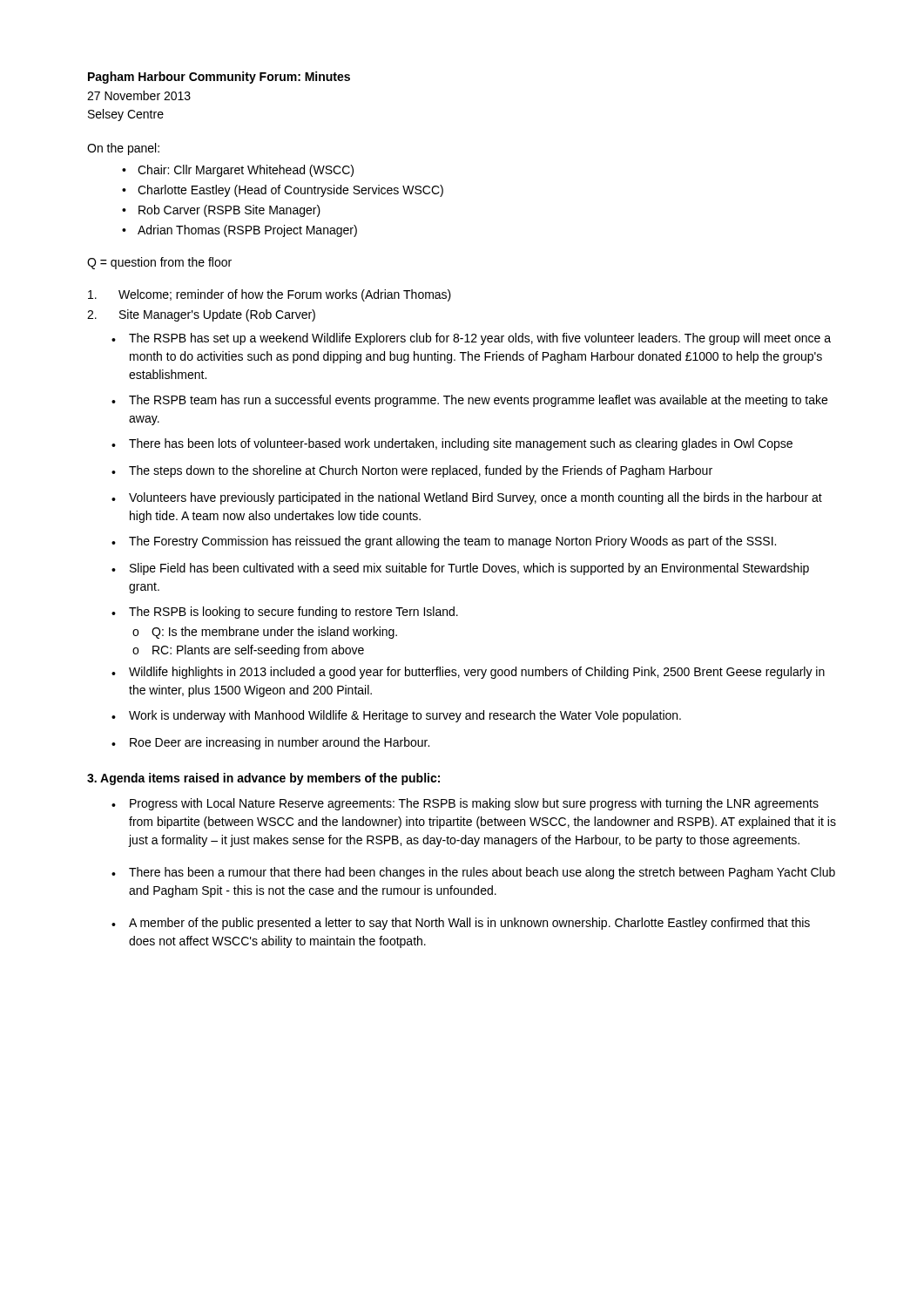The image size is (924, 1307).
Task: Find the title containing "Pagham Harbour Community Forum: Minutes"
Action: [219, 77]
